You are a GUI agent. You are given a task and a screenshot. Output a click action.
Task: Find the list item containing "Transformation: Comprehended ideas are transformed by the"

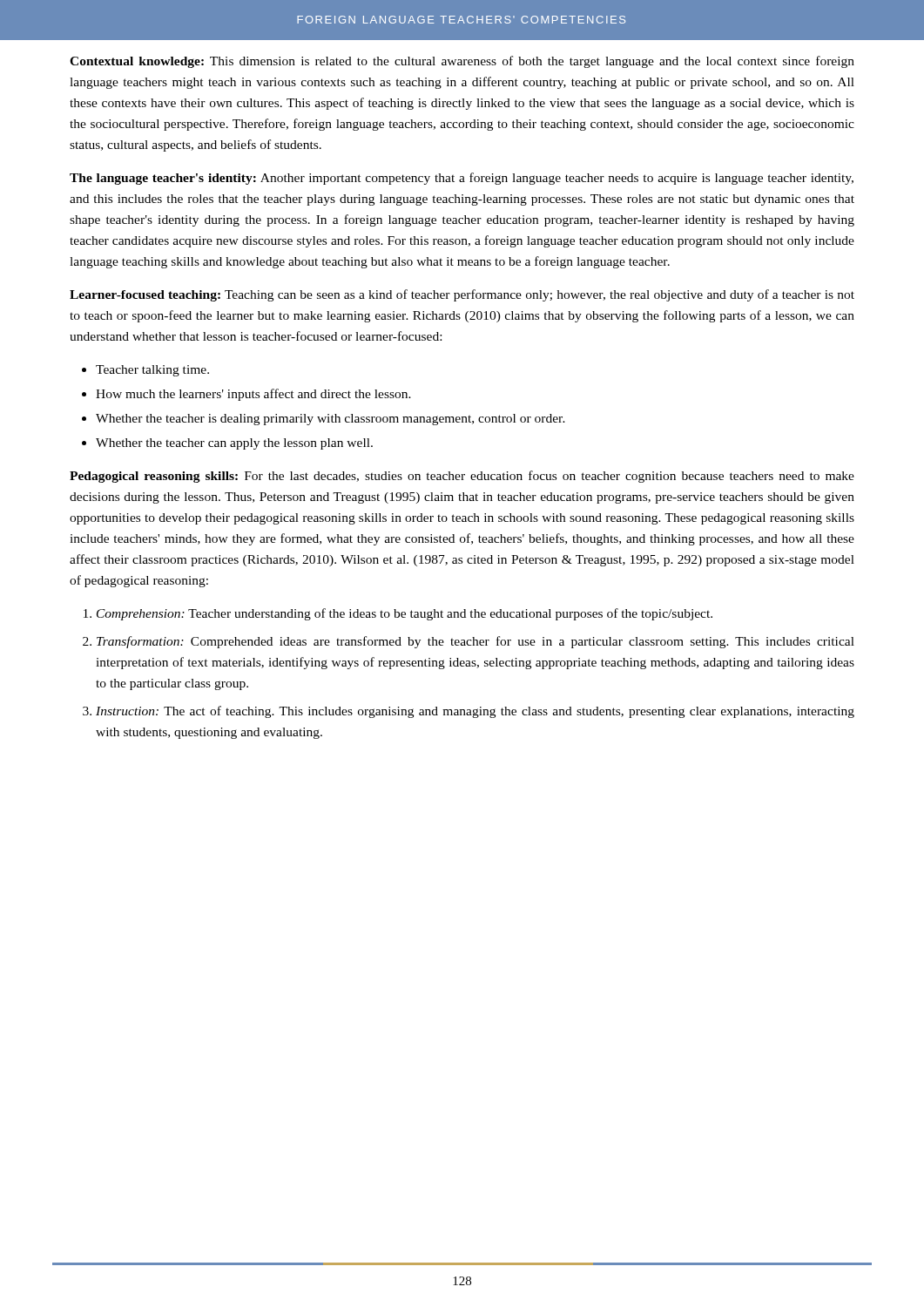coord(475,662)
